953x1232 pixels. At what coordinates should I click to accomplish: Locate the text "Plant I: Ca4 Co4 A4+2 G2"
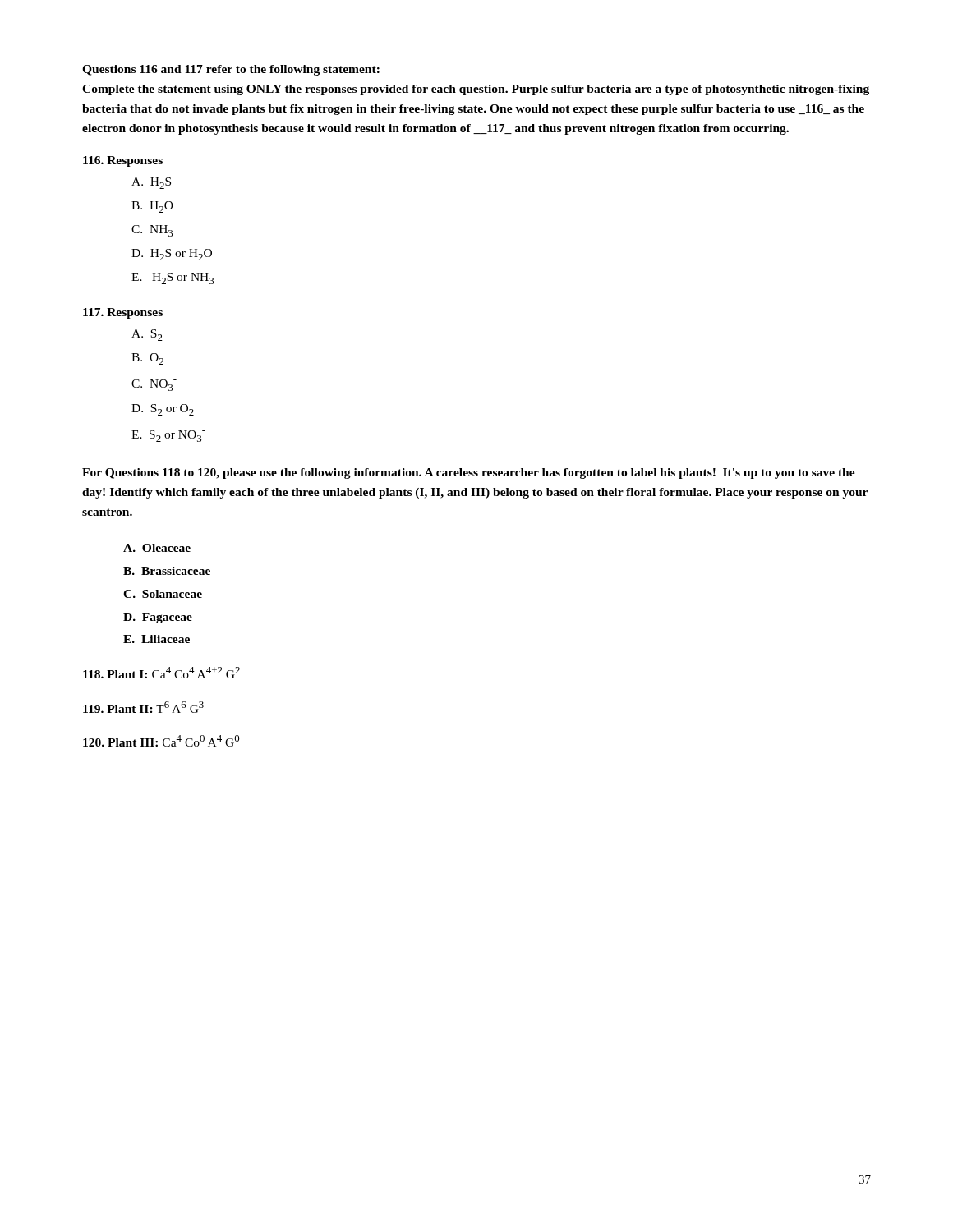pos(161,673)
